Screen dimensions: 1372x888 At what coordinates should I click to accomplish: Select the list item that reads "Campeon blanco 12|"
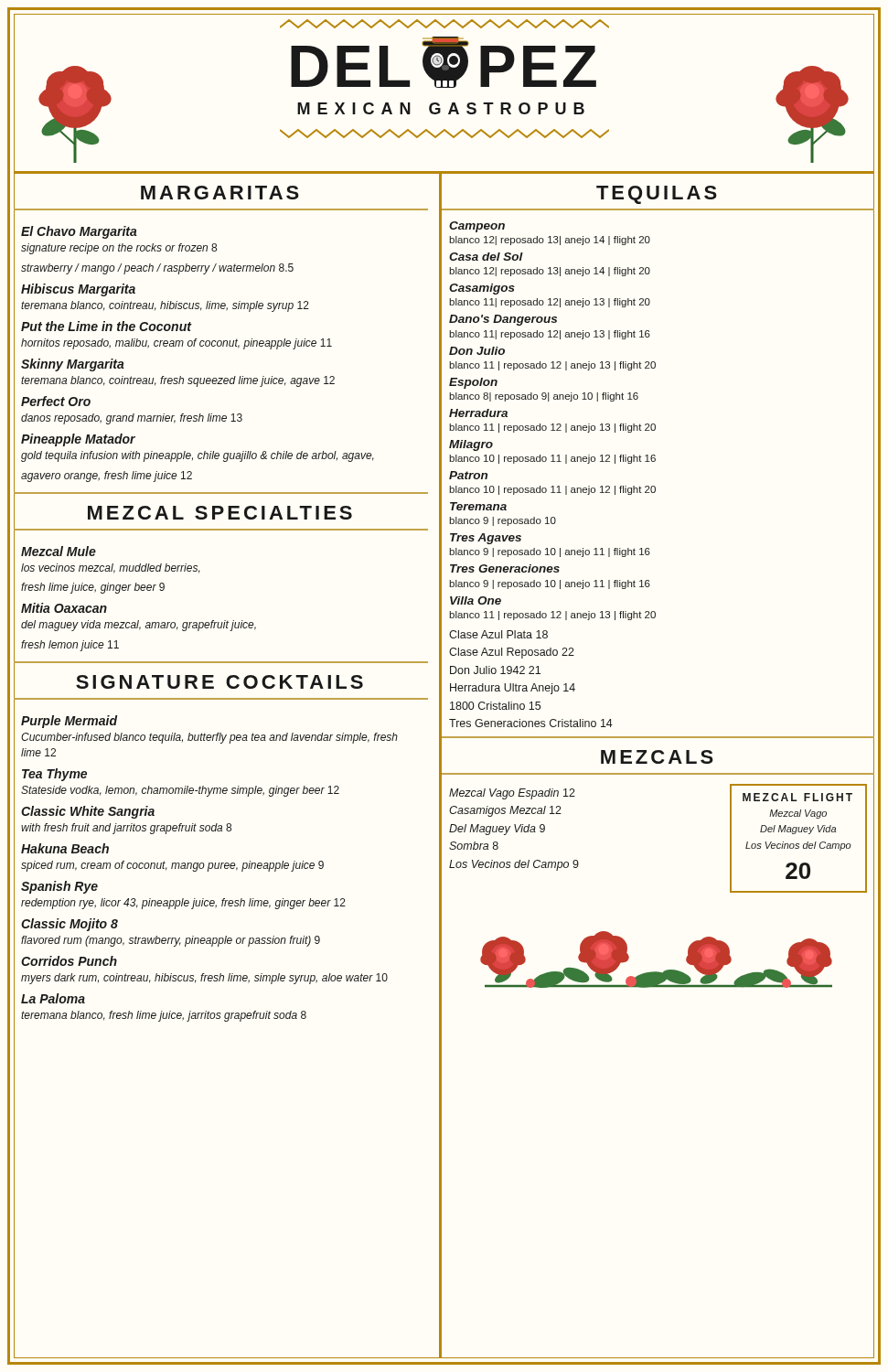click(658, 233)
